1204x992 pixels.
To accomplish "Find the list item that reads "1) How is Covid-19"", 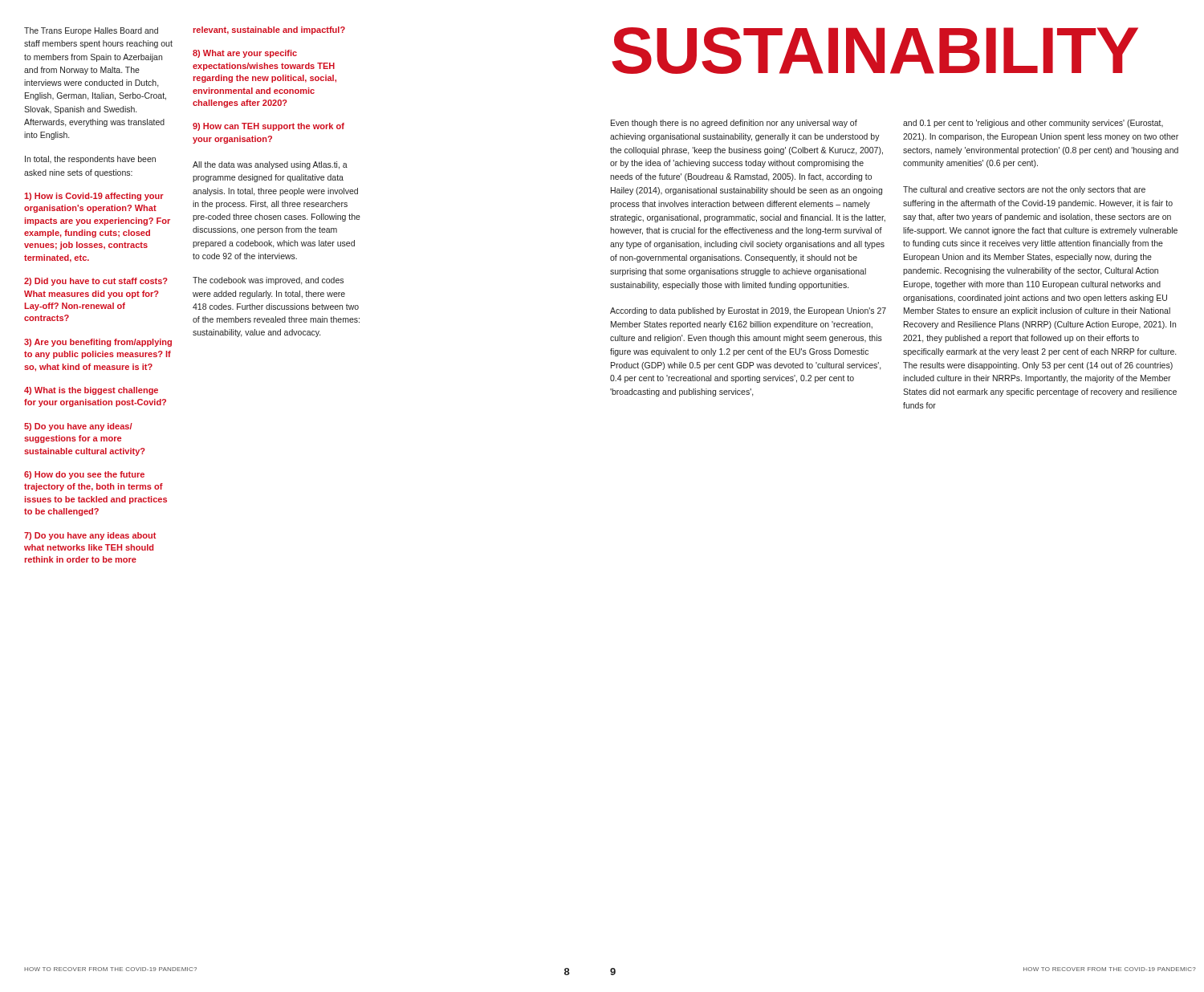I will [97, 227].
